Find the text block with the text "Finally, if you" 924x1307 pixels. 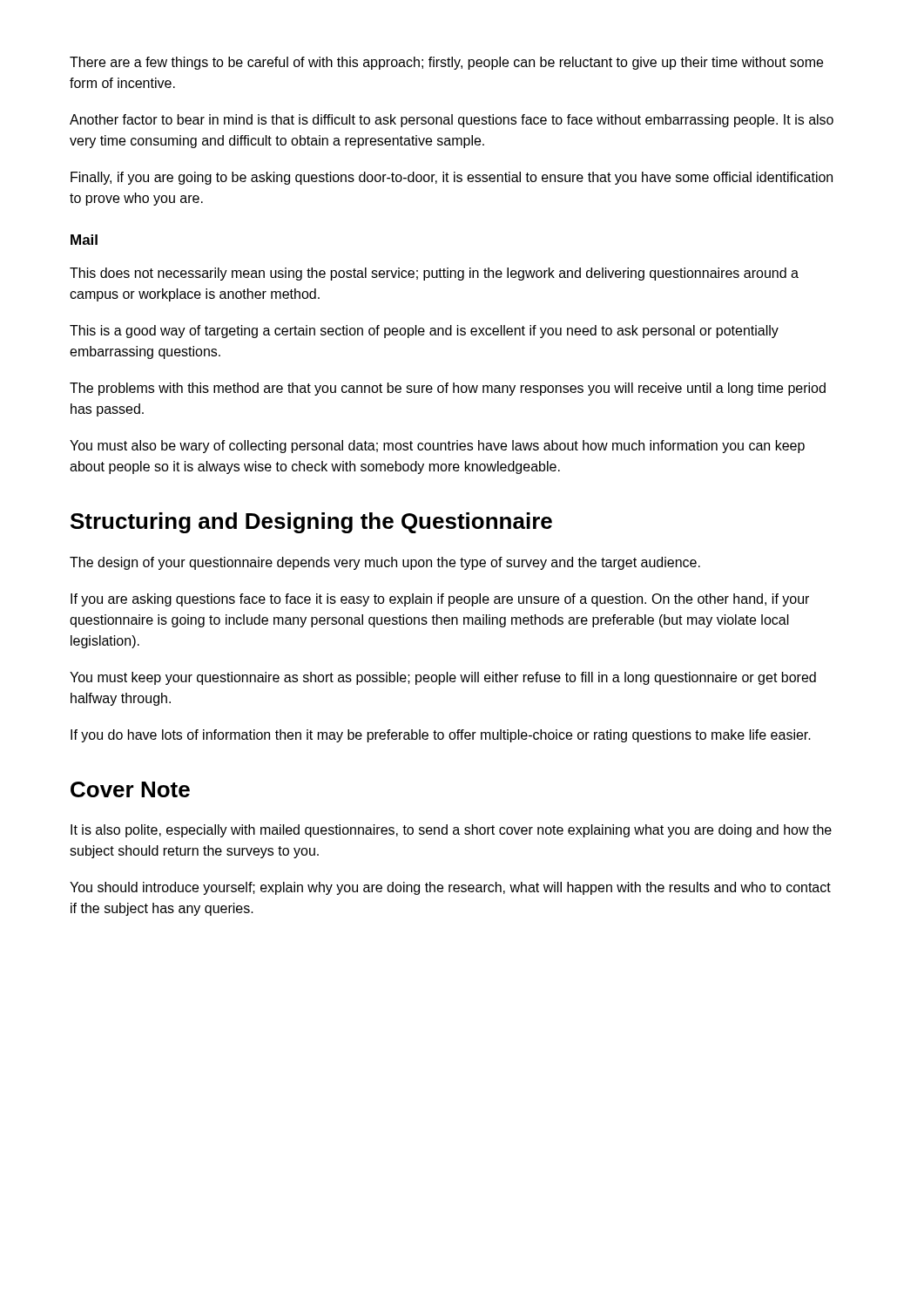click(x=452, y=188)
